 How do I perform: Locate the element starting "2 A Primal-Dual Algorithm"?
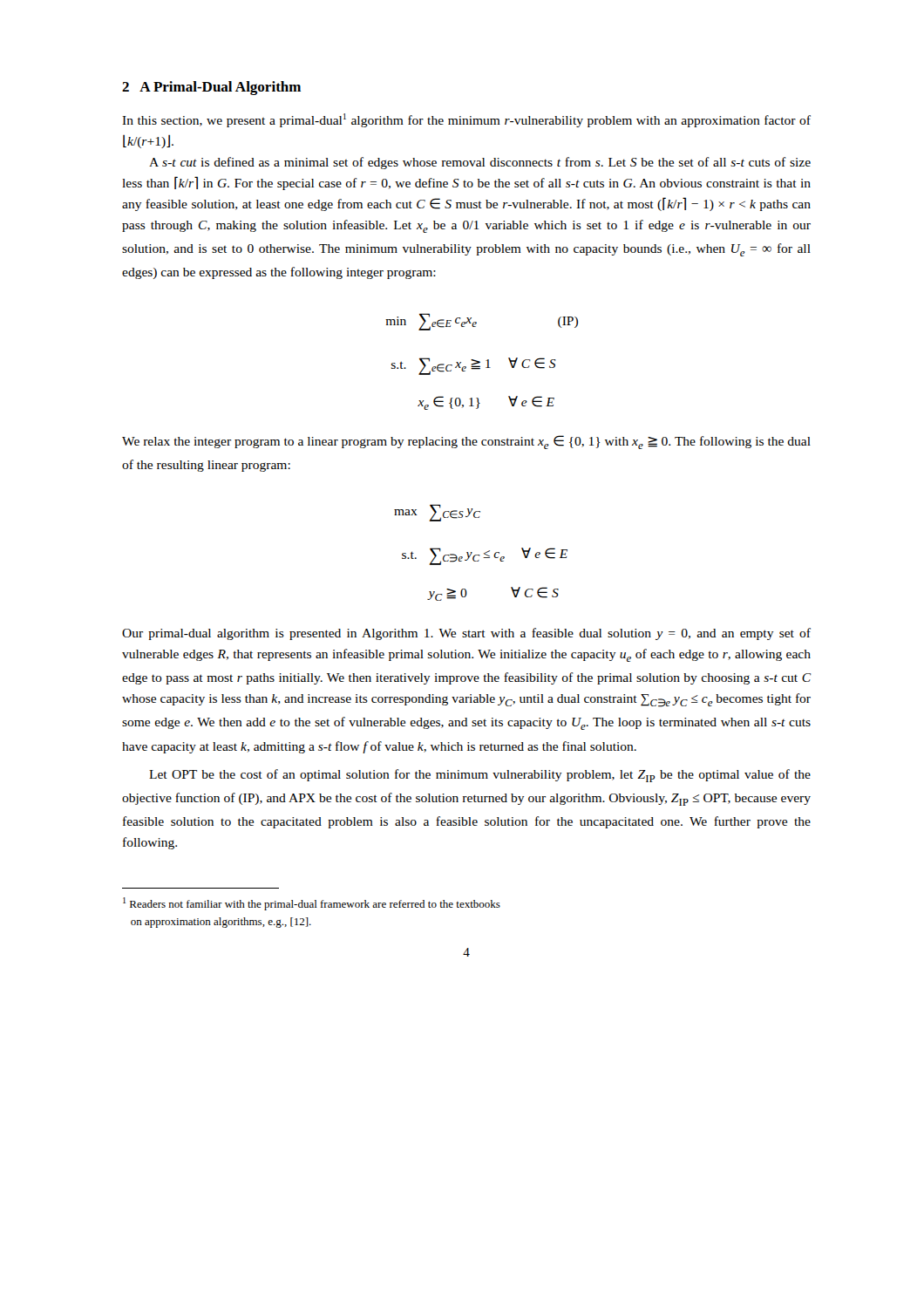(x=212, y=87)
